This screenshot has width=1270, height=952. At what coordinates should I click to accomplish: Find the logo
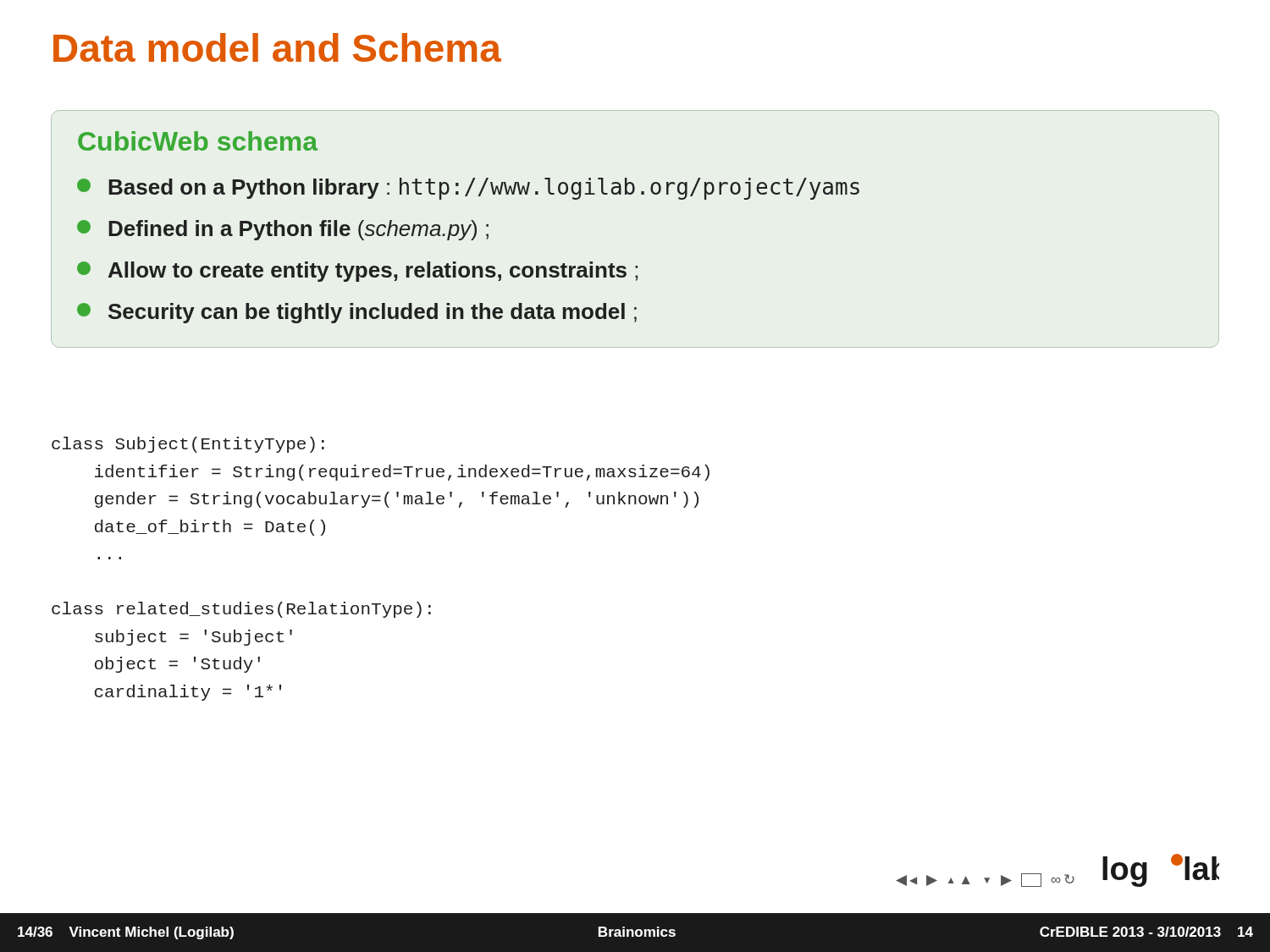pyautogui.click(x=1160, y=870)
